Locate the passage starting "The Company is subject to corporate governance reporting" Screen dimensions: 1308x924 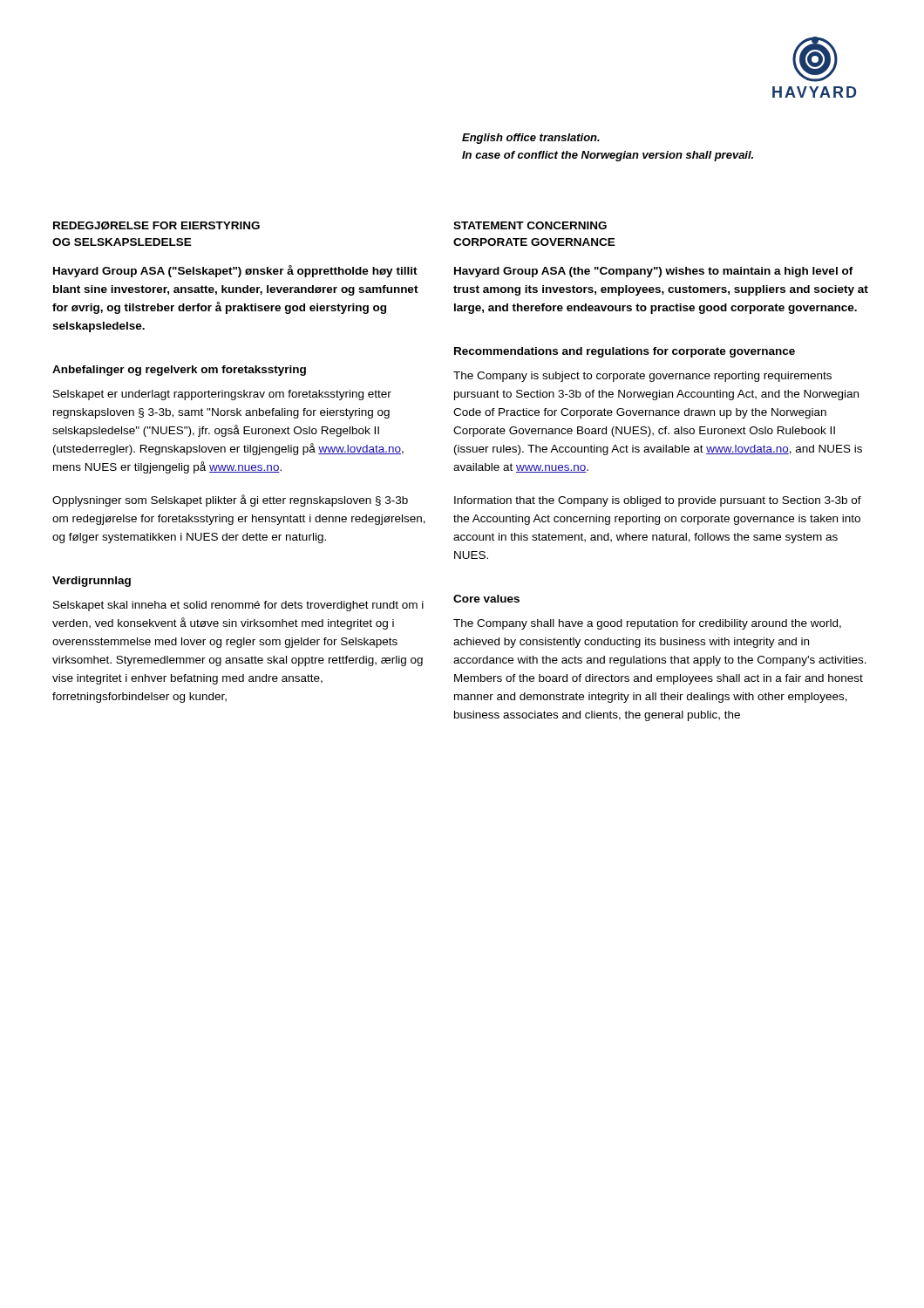(x=663, y=422)
